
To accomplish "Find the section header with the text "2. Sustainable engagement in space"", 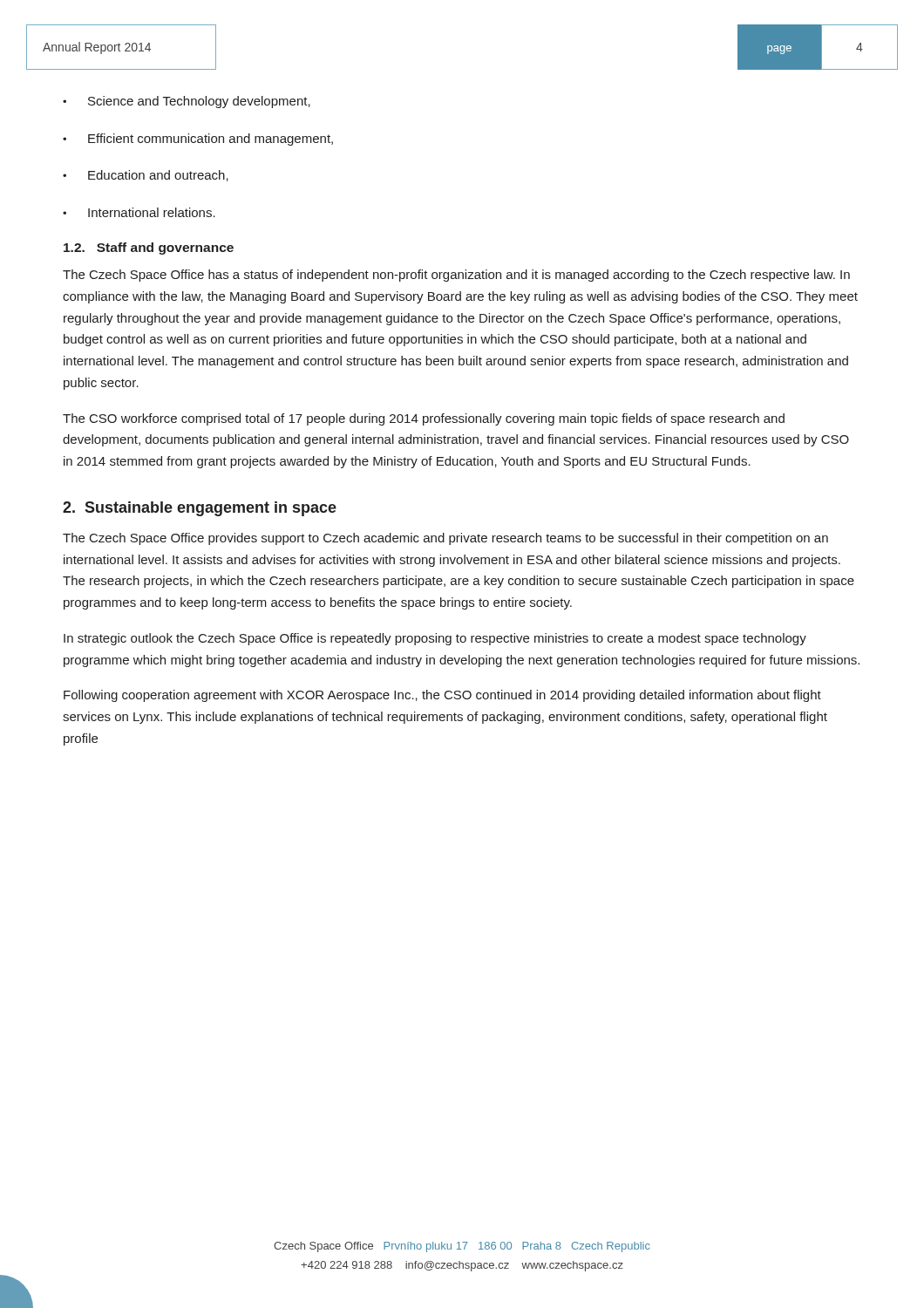I will [x=200, y=507].
